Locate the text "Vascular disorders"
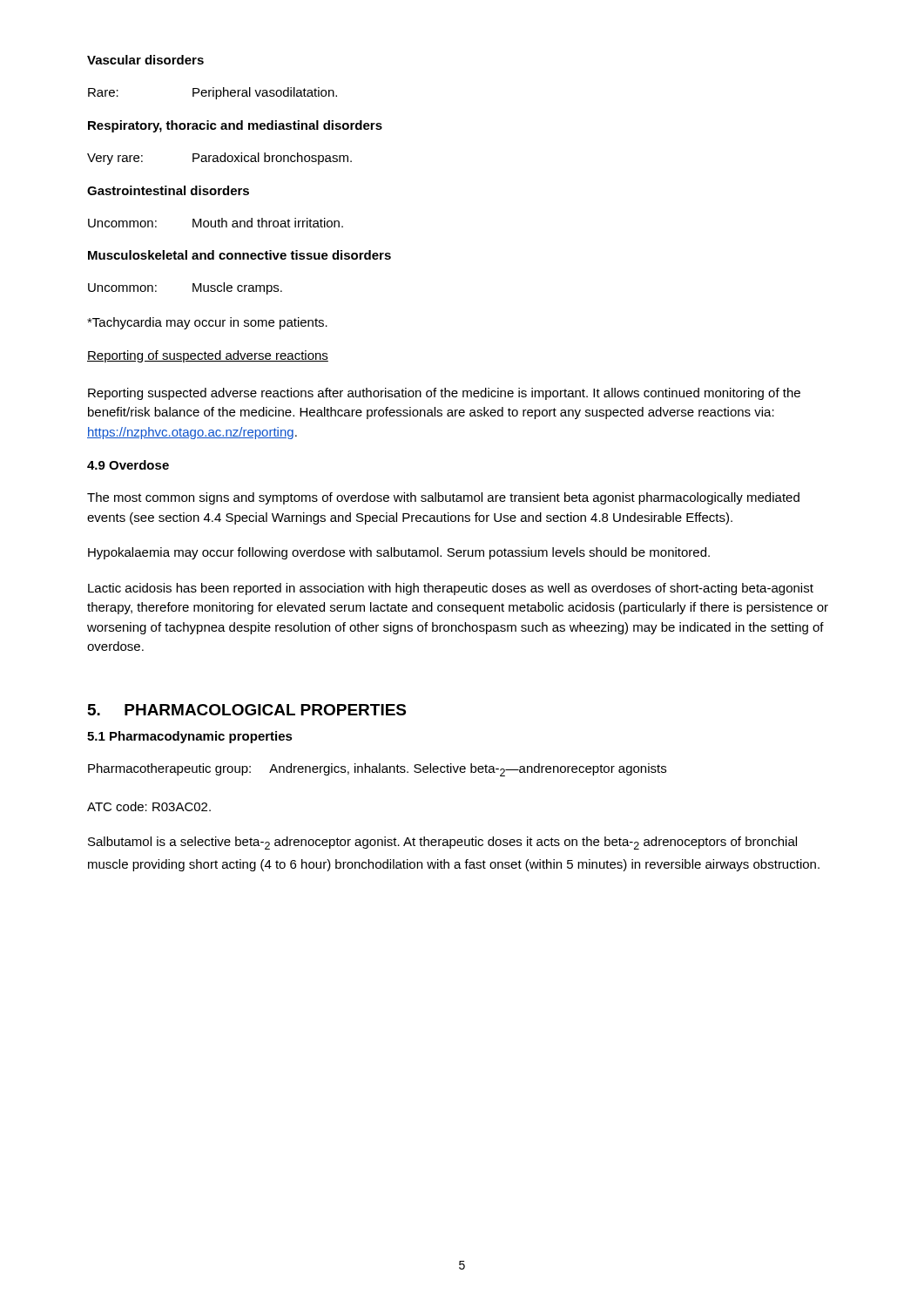 tap(146, 60)
